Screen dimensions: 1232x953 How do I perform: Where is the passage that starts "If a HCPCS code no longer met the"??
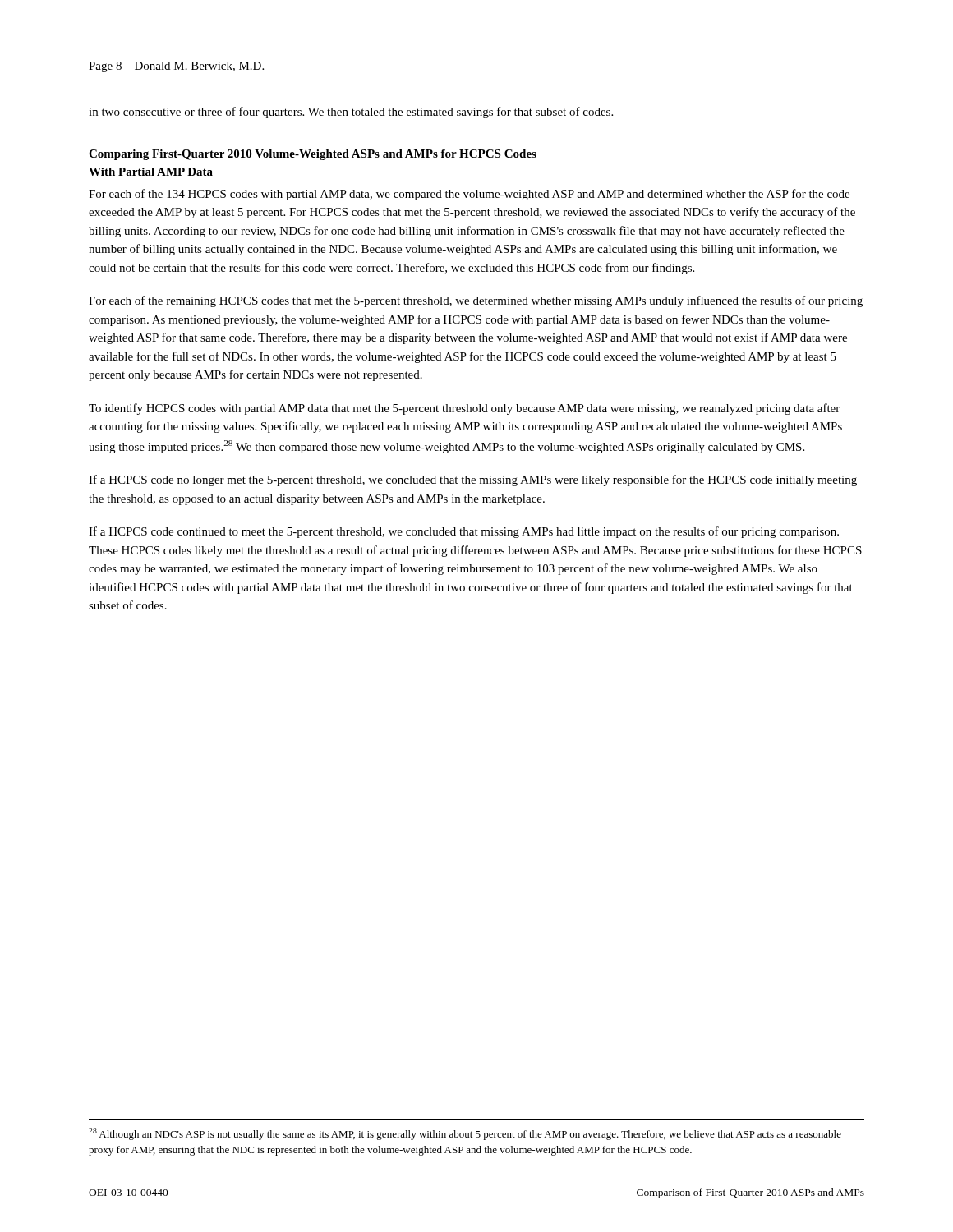click(x=473, y=489)
